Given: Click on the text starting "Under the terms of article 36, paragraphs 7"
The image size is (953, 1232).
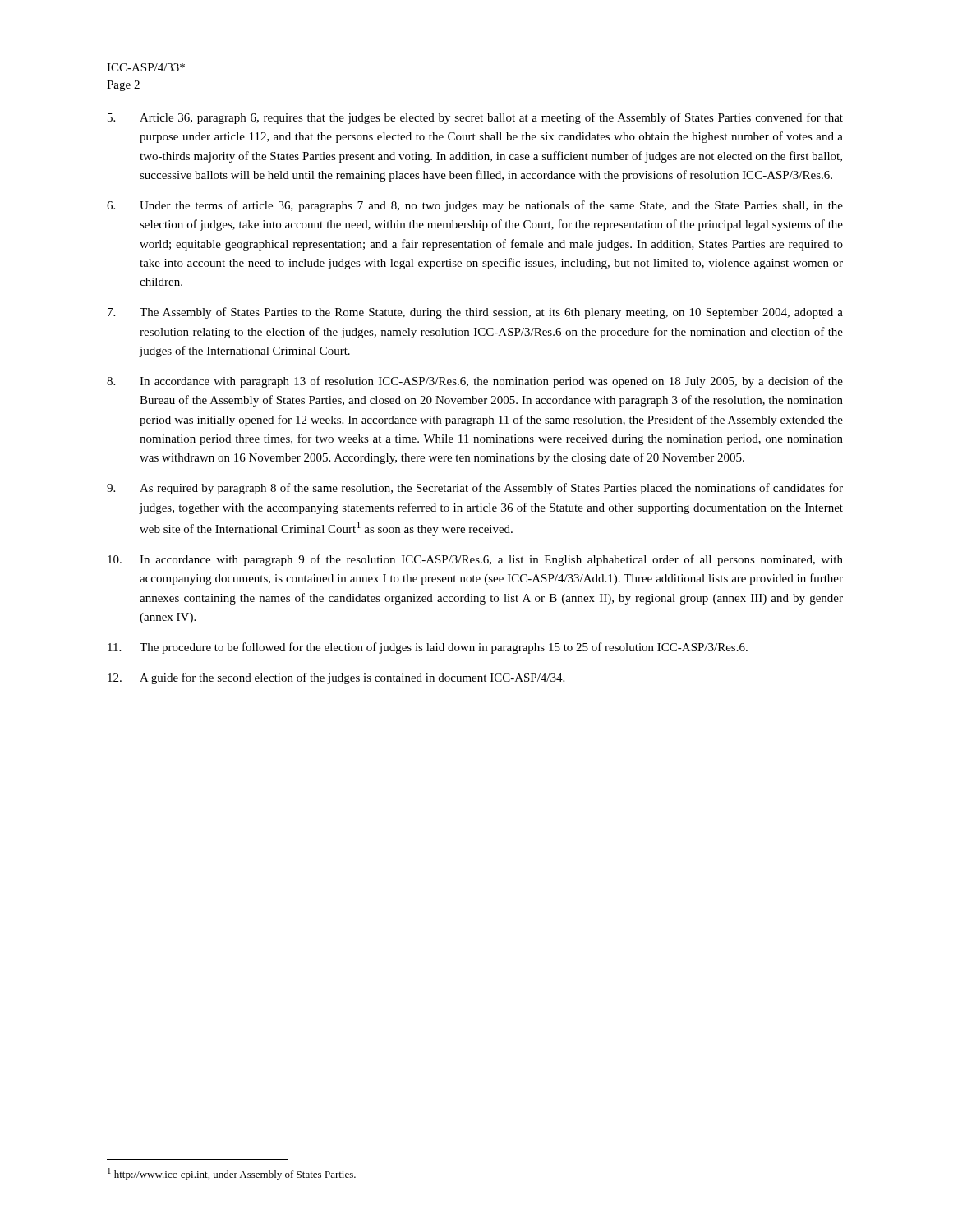Looking at the screenshot, I should click(475, 244).
